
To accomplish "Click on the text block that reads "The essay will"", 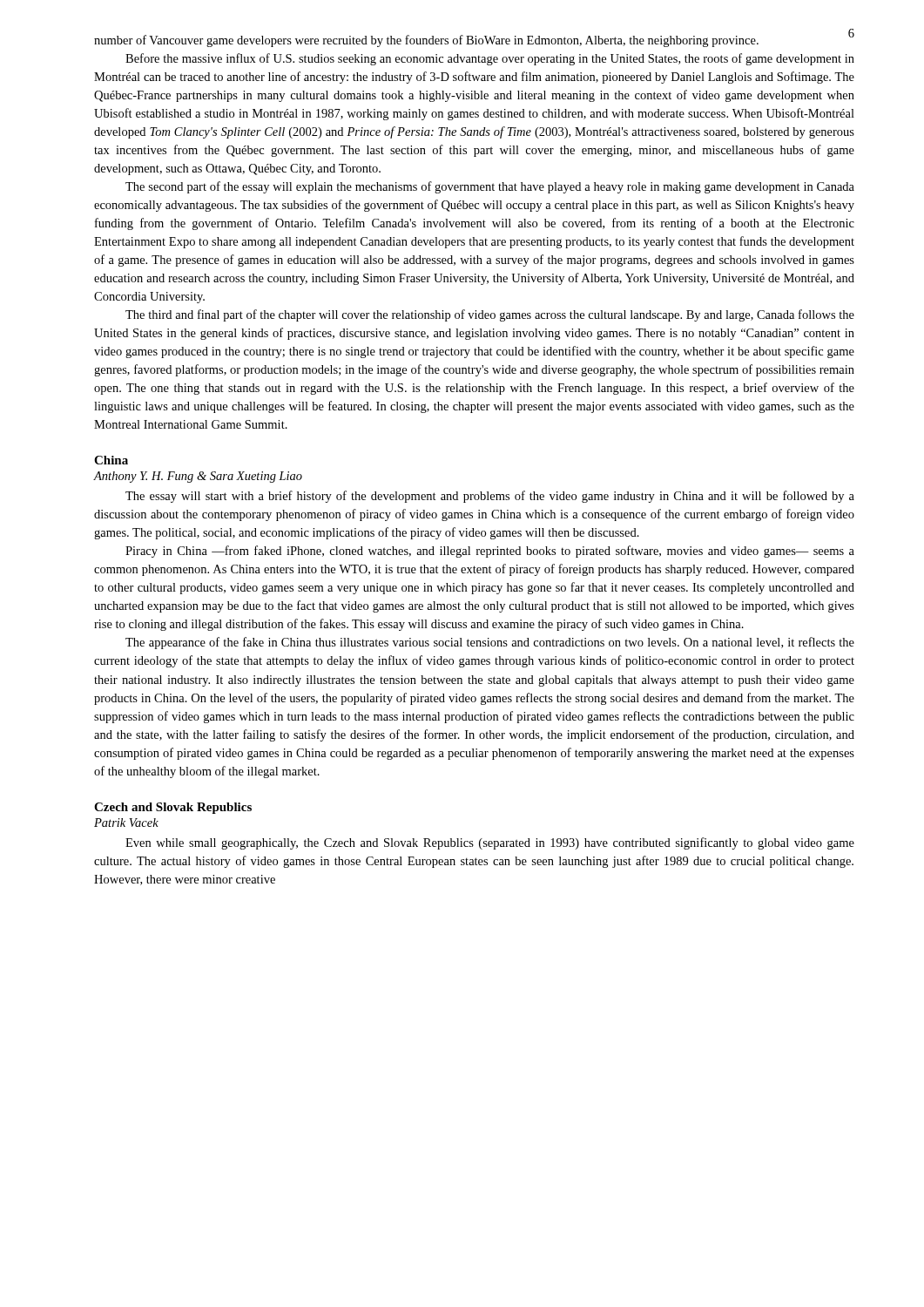I will [x=474, y=634].
